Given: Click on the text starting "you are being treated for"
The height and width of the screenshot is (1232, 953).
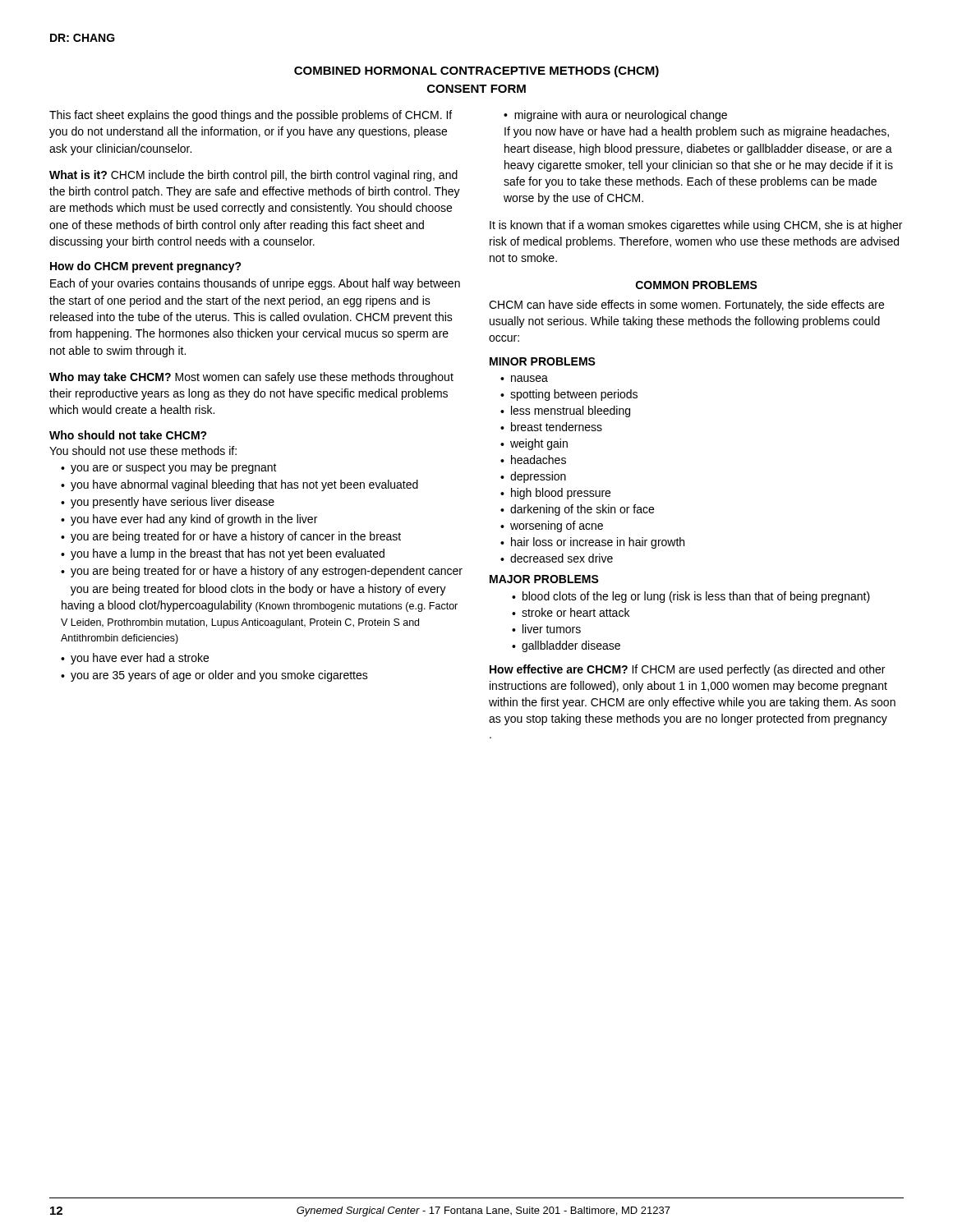Looking at the screenshot, I should point(259,613).
